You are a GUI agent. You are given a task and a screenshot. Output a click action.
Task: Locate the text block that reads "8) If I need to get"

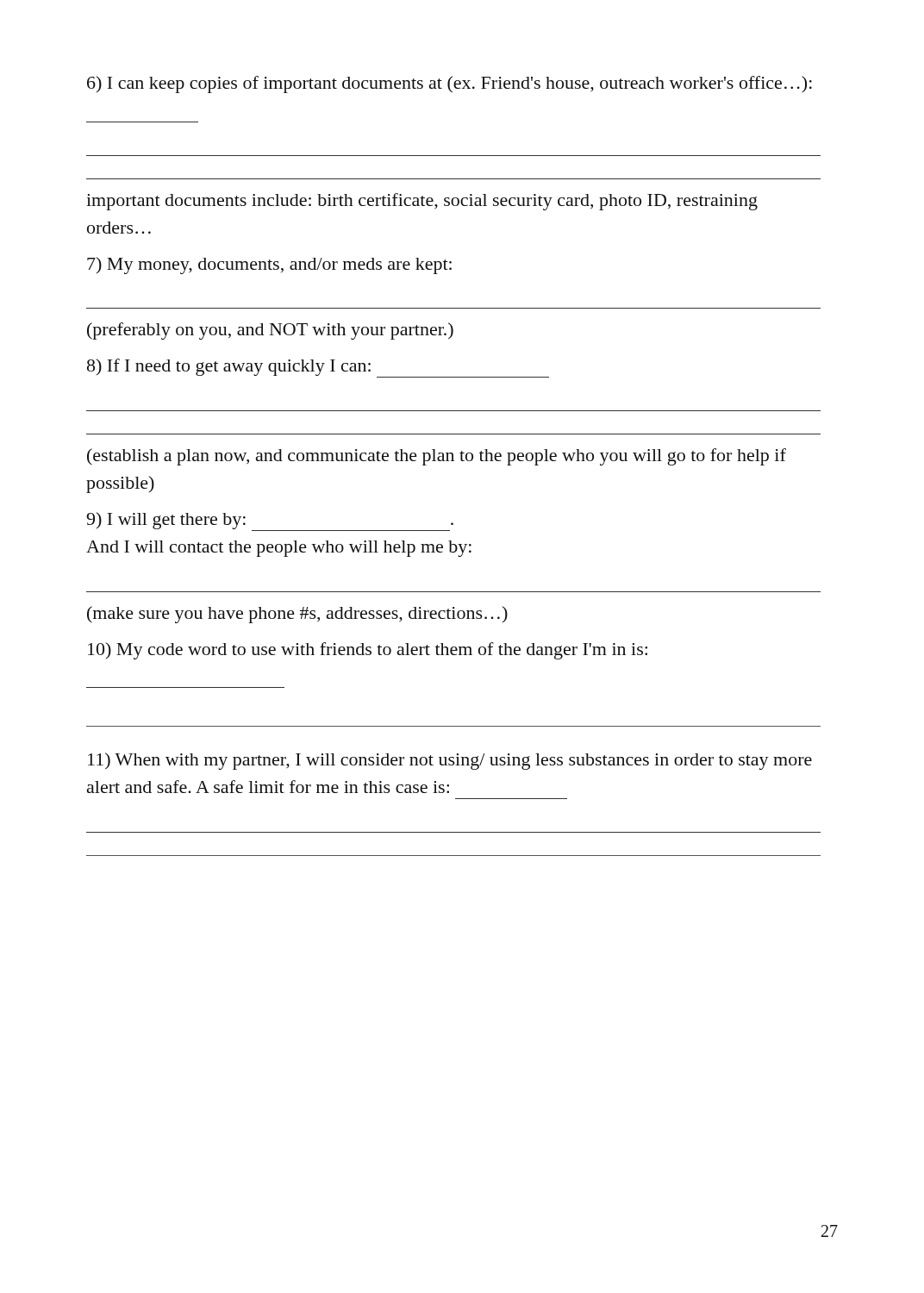pyautogui.click(x=318, y=366)
